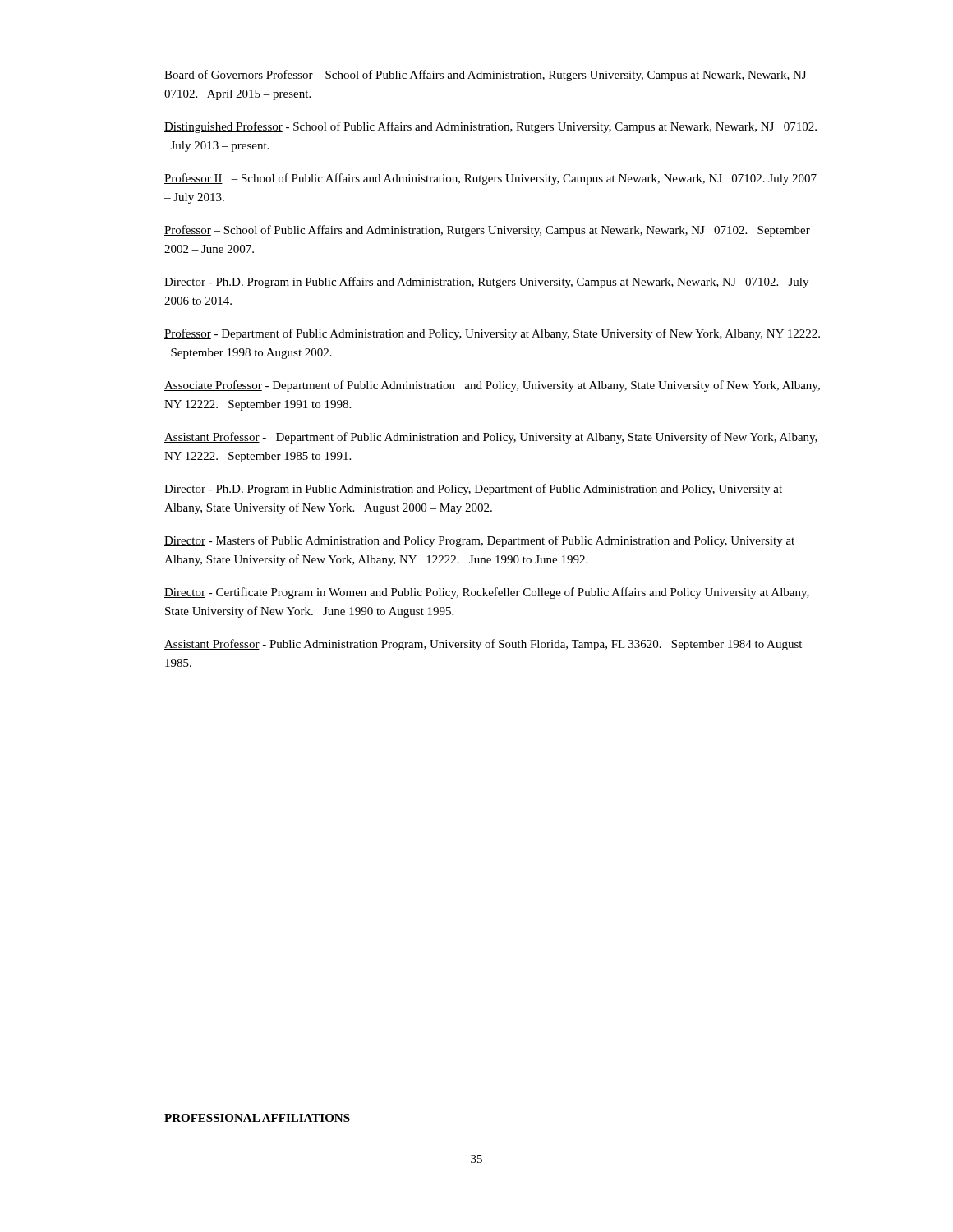Point to the block starting "Professor – School of Public Affairs and Administration,"
Image resolution: width=953 pixels, height=1232 pixels.
point(487,239)
